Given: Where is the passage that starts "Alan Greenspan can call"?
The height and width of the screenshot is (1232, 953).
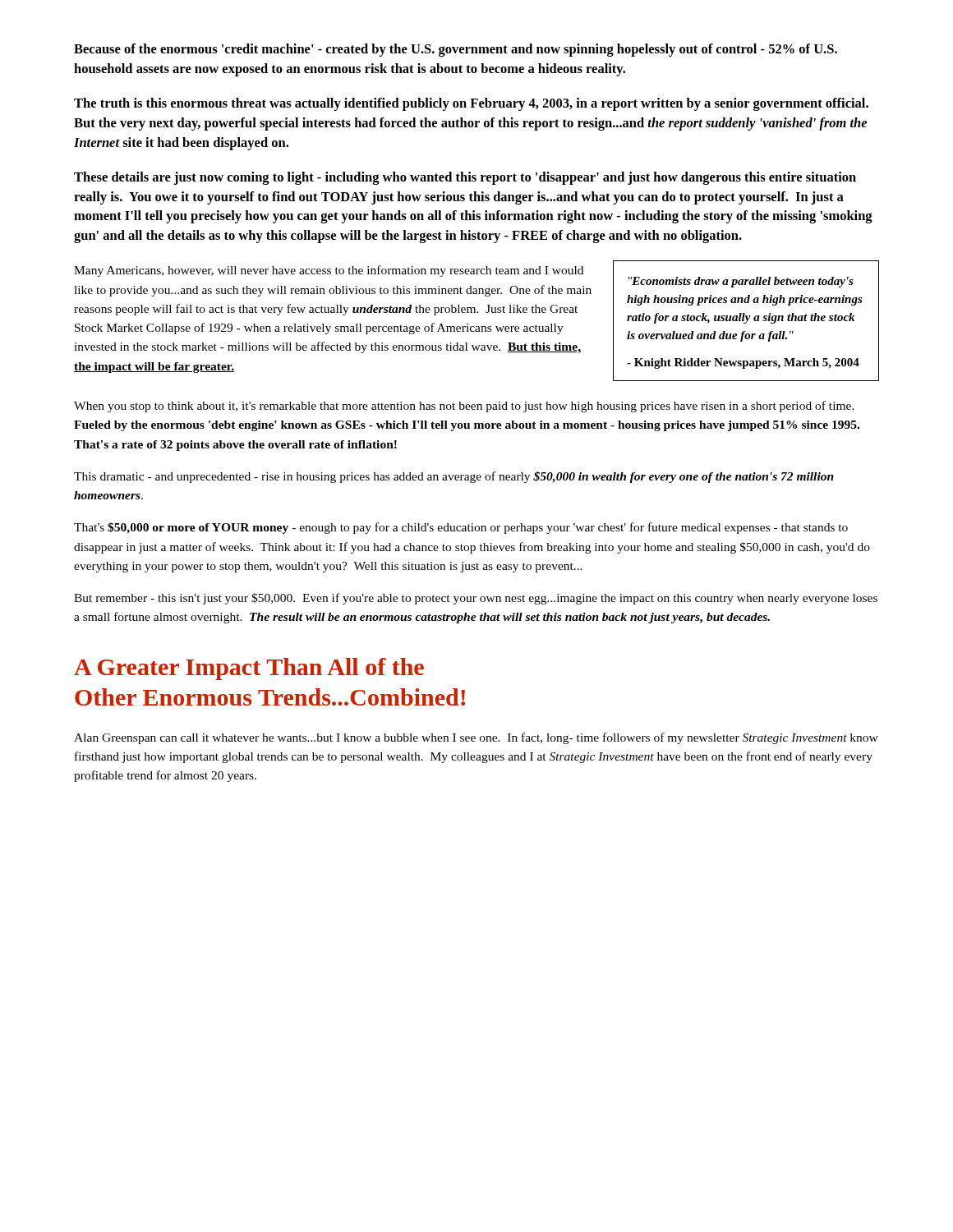Looking at the screenshot, I should [x=476, y=756].
